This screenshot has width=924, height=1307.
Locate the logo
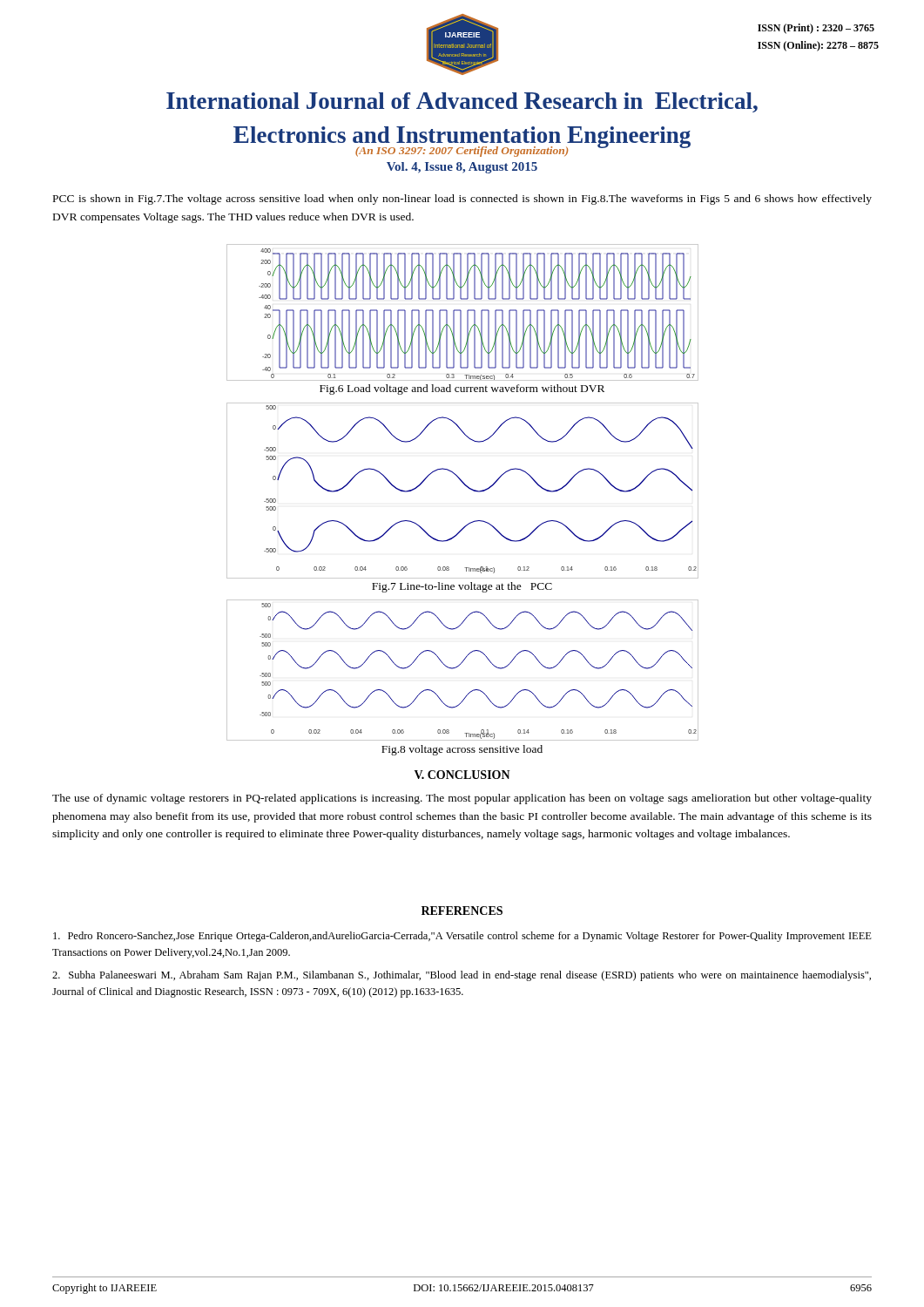point(462,44)
